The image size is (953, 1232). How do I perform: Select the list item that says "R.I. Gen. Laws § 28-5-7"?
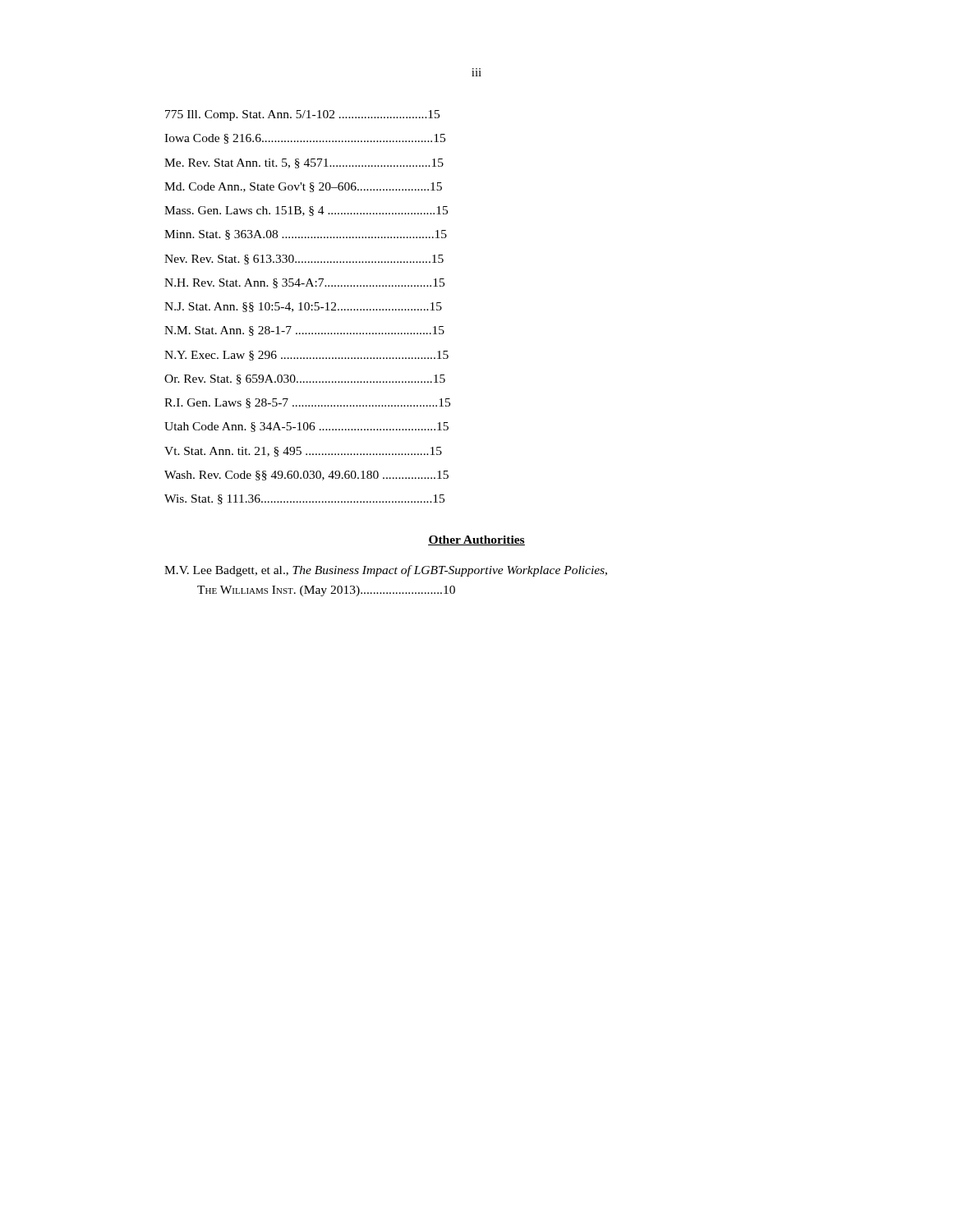[307, 403]
